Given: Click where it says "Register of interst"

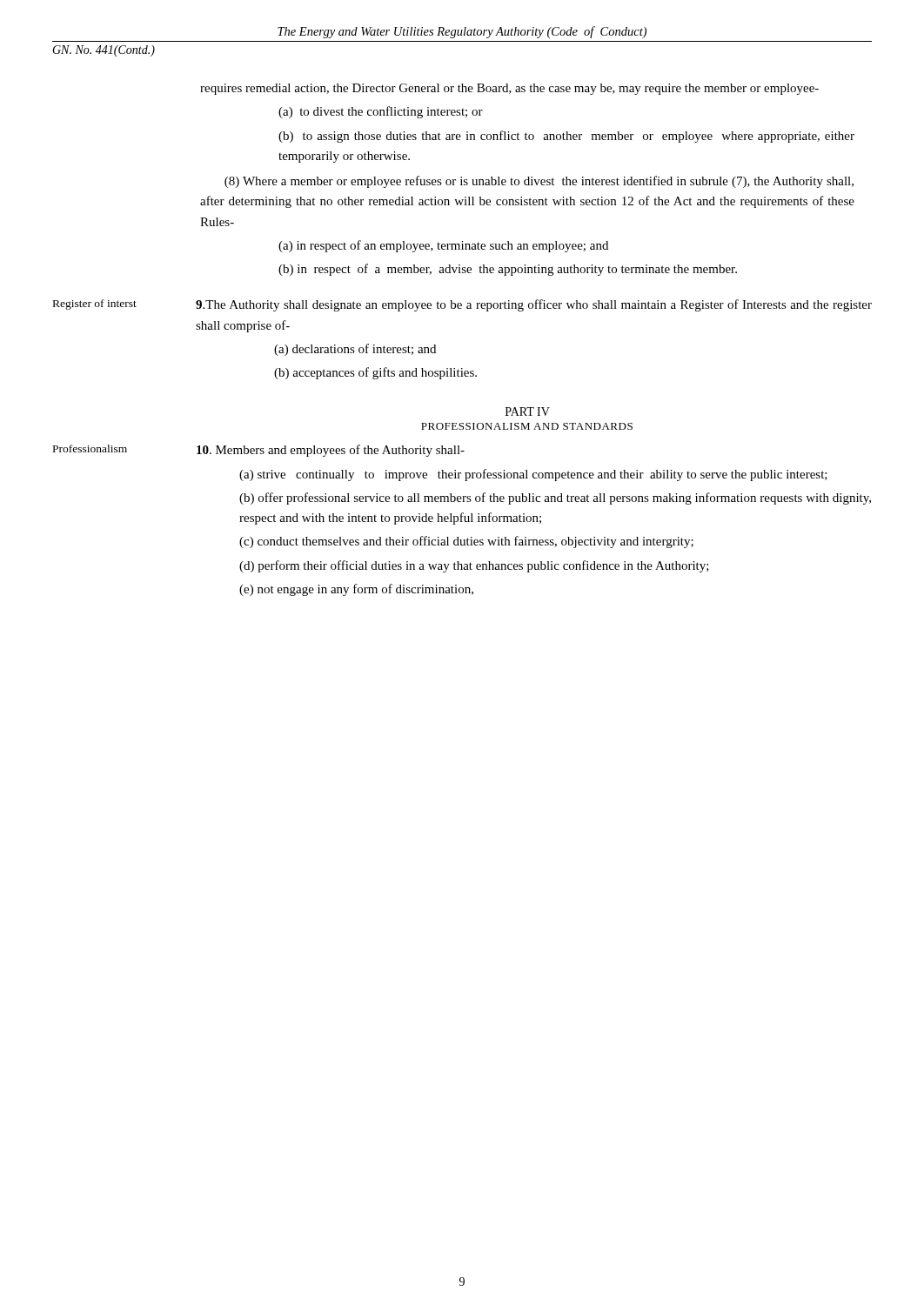Looking at the screenshot, I should pos(94,303).
